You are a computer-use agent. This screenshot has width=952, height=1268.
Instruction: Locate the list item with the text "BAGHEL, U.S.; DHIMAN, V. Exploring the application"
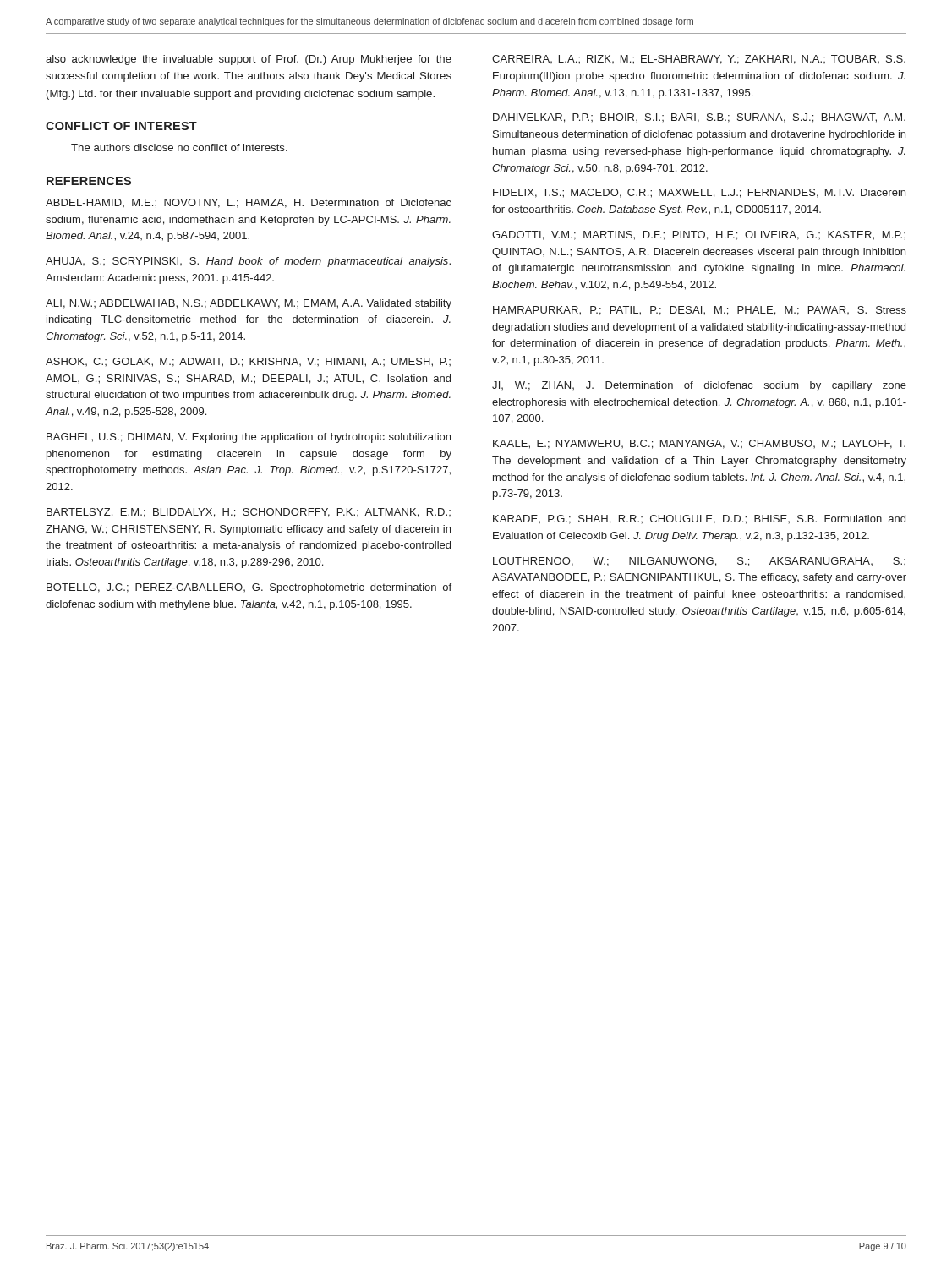point(249,461)
